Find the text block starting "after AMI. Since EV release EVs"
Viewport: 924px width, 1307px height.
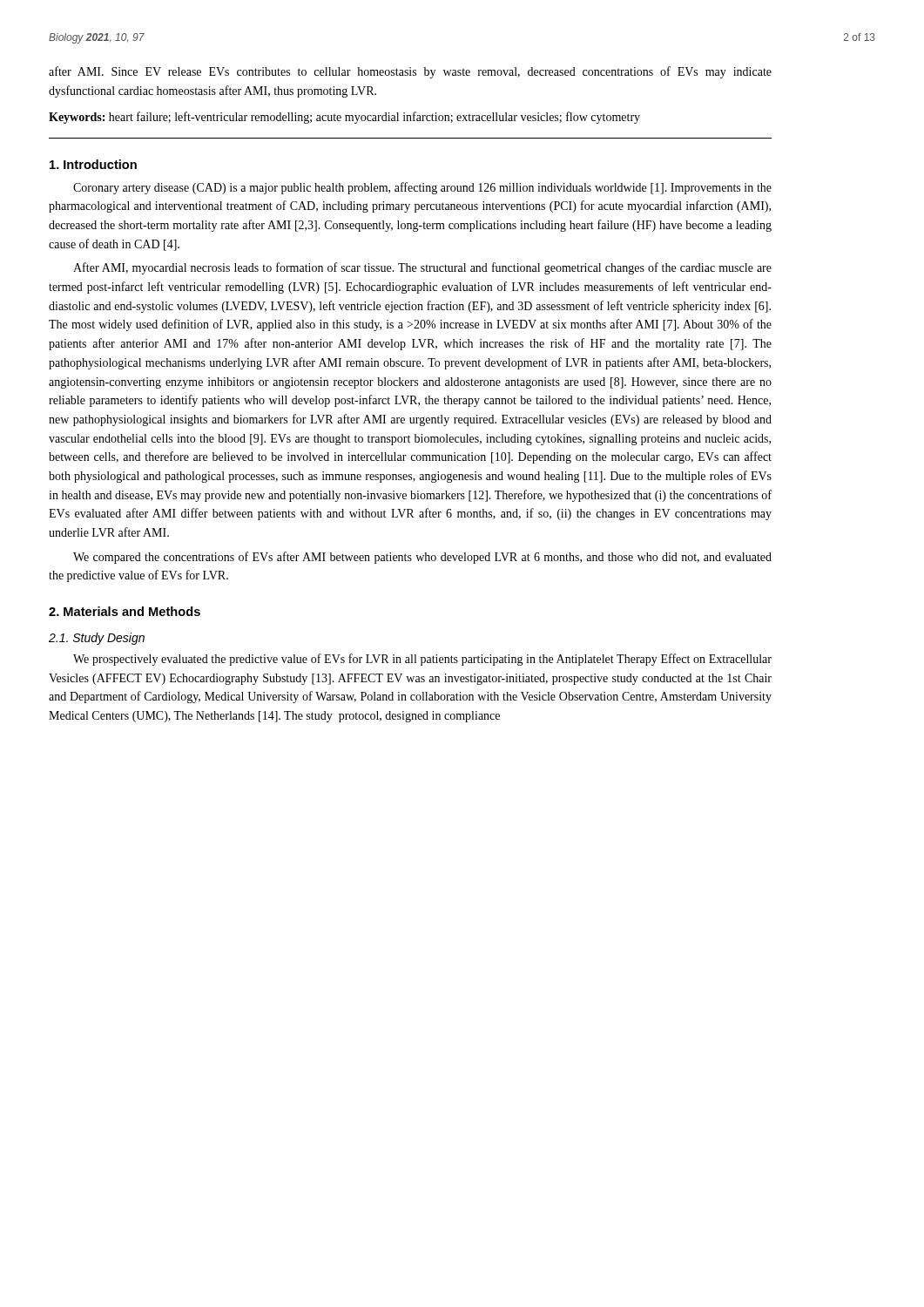click(x=410, y=81)
